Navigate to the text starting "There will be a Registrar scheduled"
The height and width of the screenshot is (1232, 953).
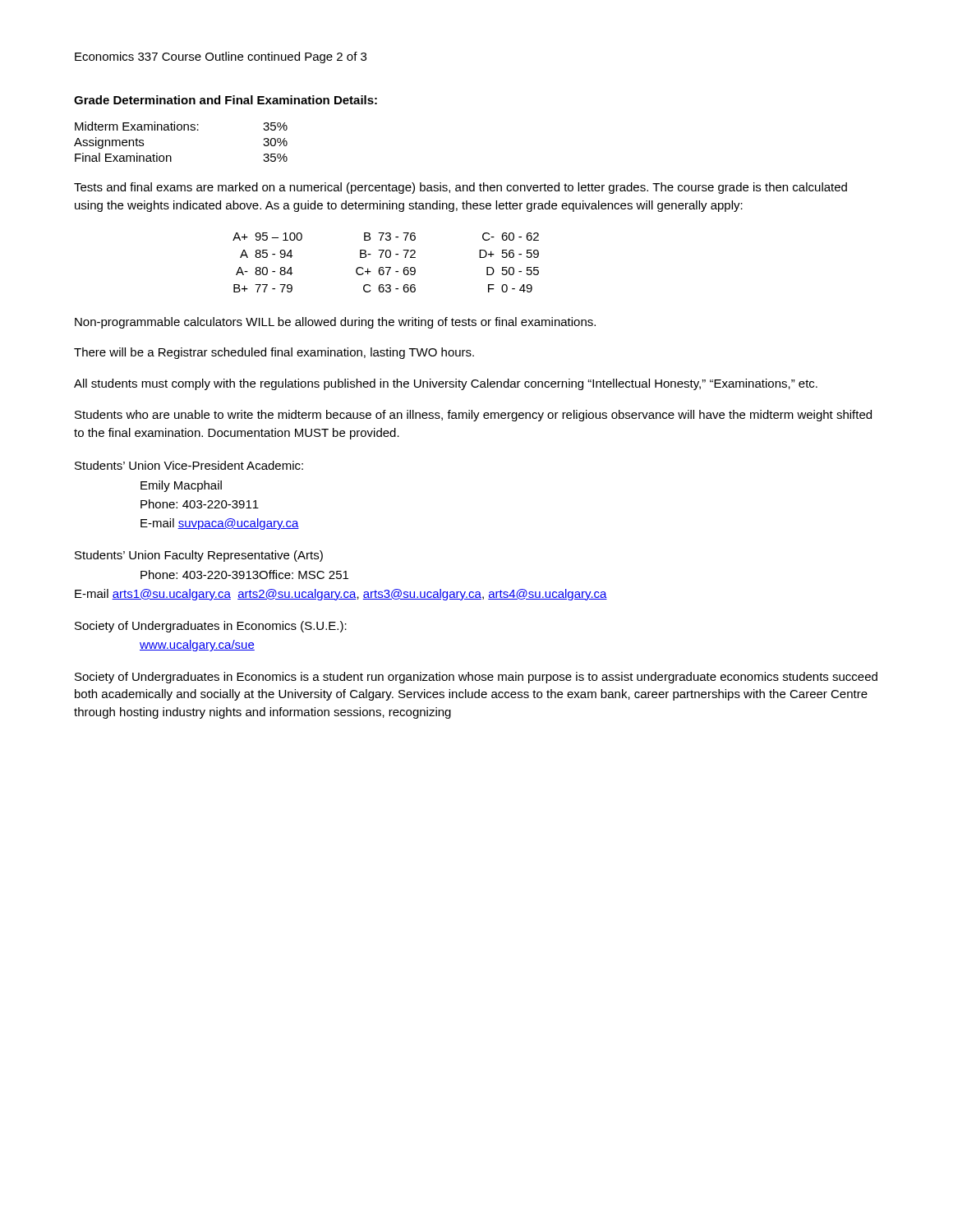coord(275,352)
